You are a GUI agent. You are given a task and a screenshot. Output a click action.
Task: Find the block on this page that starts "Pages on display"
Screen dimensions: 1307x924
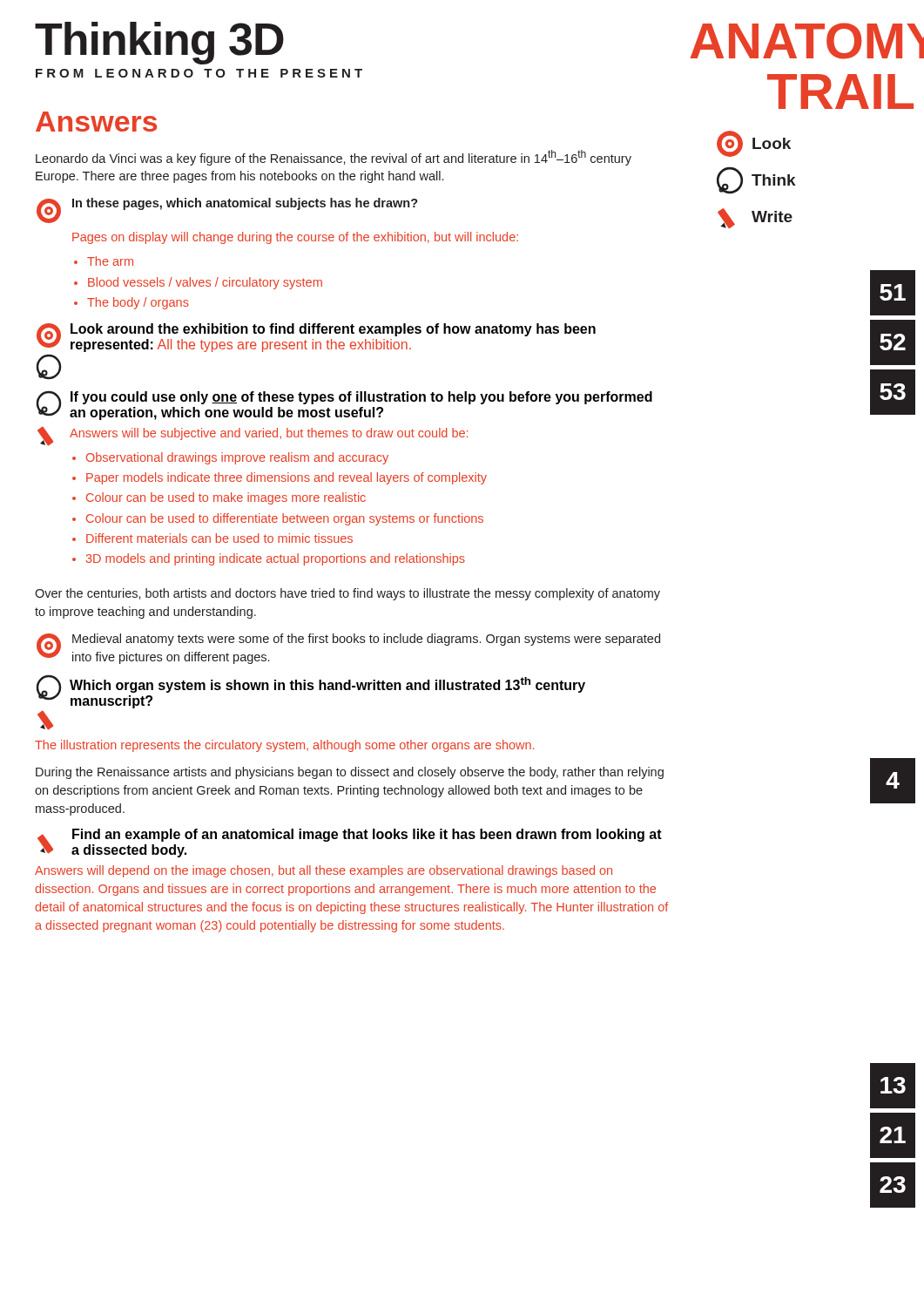[x=295, y=237]
